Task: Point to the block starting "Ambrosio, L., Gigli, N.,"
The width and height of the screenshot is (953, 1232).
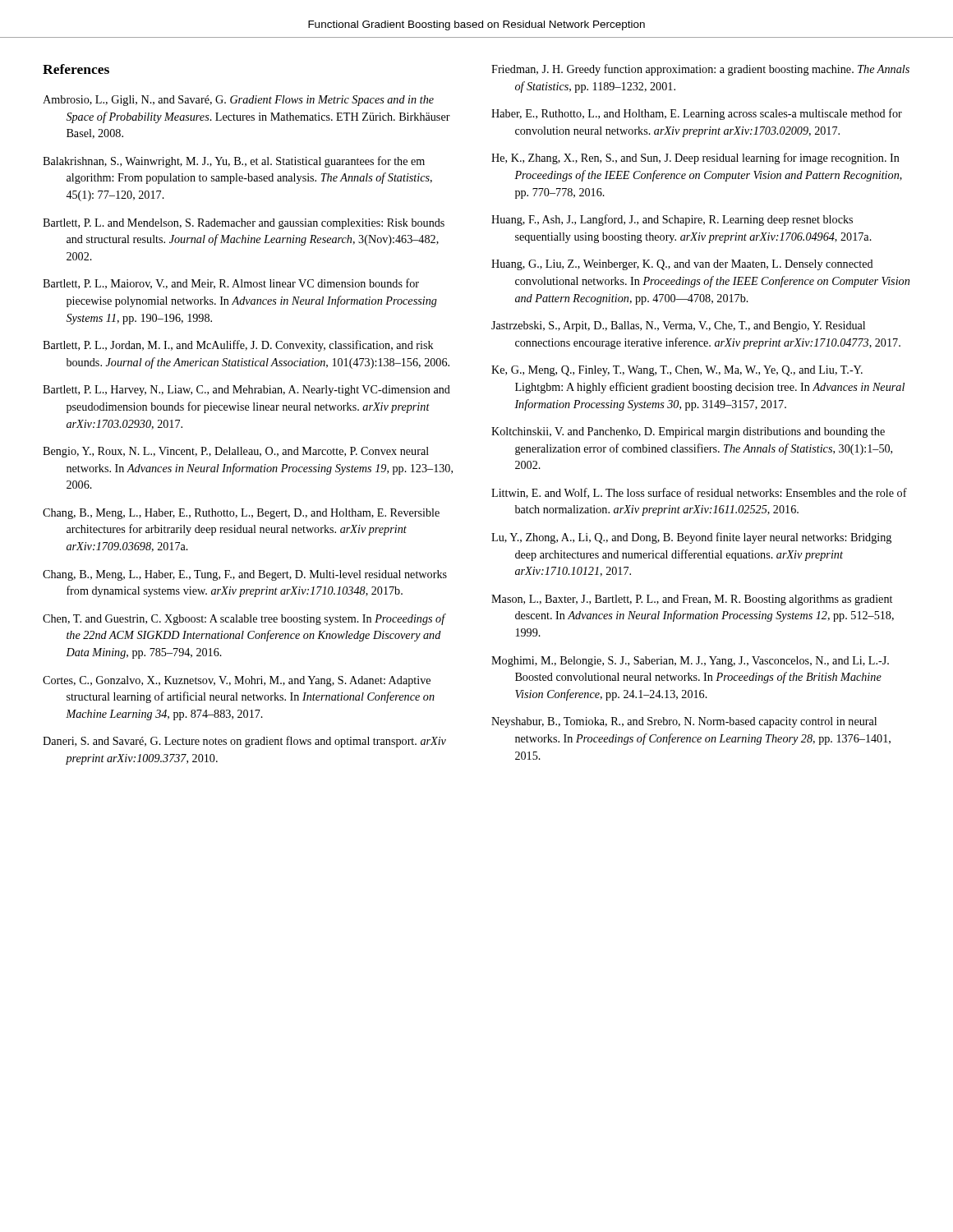Action: pyautogui.click(x=246, y=116)
